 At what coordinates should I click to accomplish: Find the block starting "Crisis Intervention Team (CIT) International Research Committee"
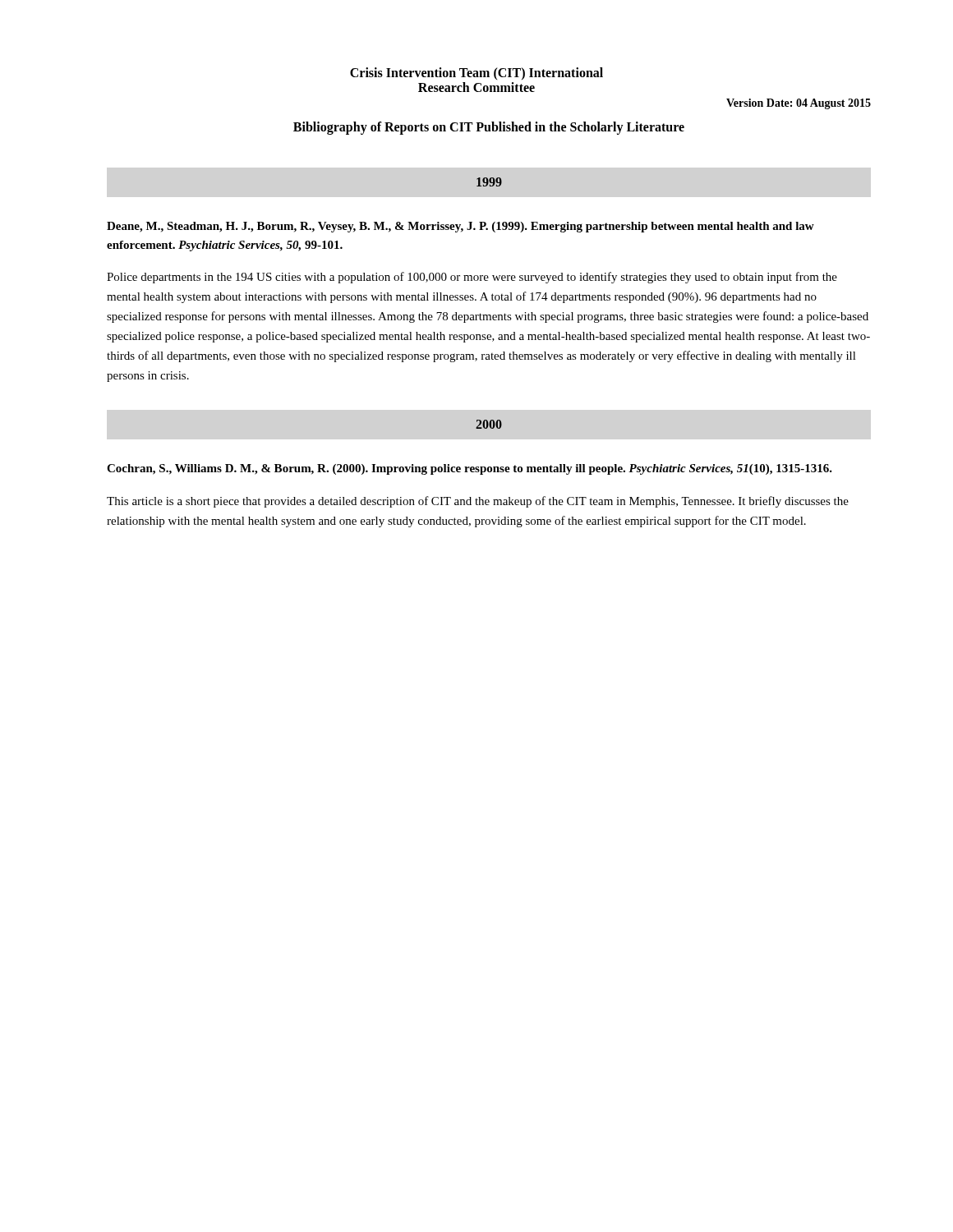tap(476, 80)
